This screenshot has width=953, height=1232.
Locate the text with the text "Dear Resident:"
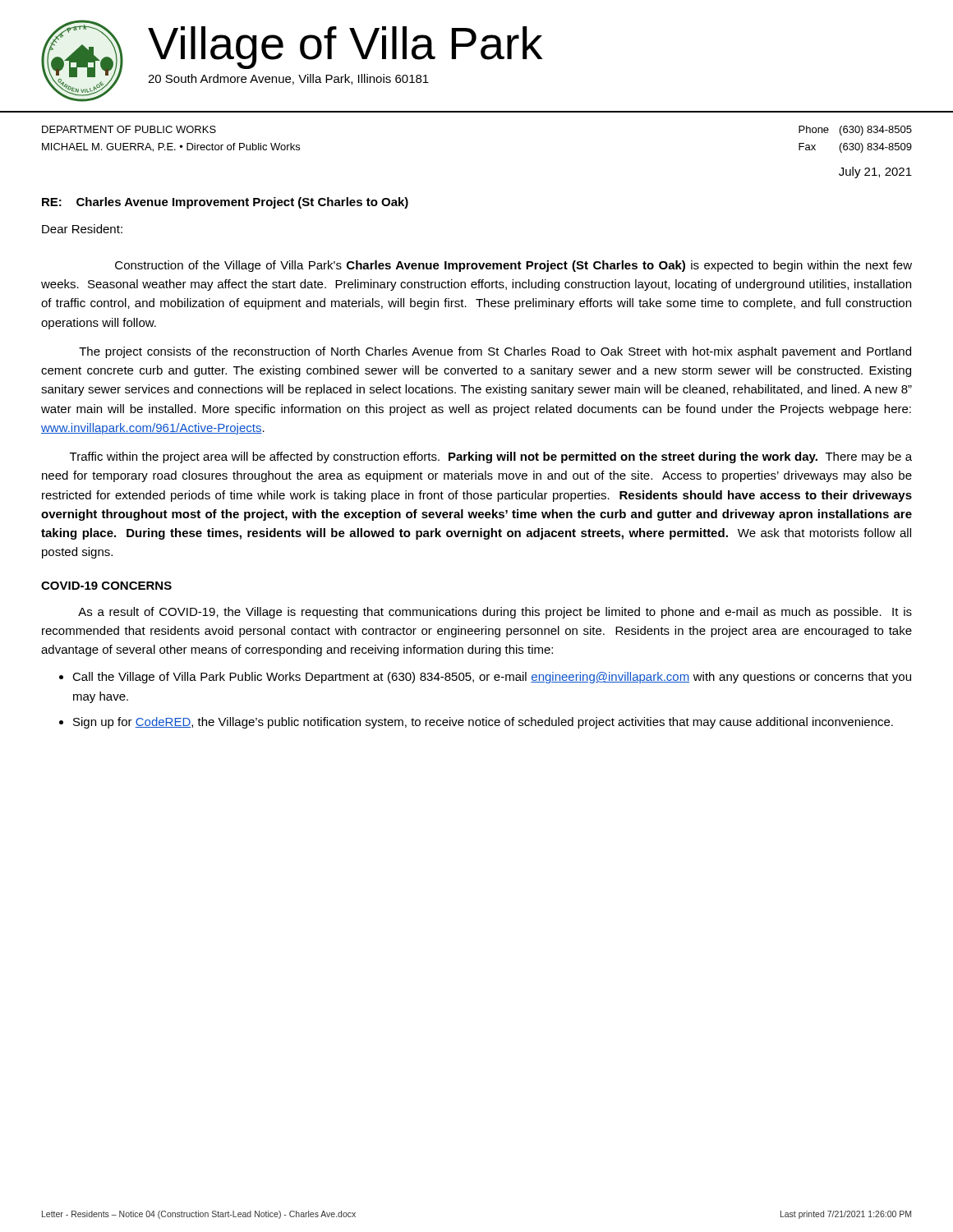click(x=82, y=229)
